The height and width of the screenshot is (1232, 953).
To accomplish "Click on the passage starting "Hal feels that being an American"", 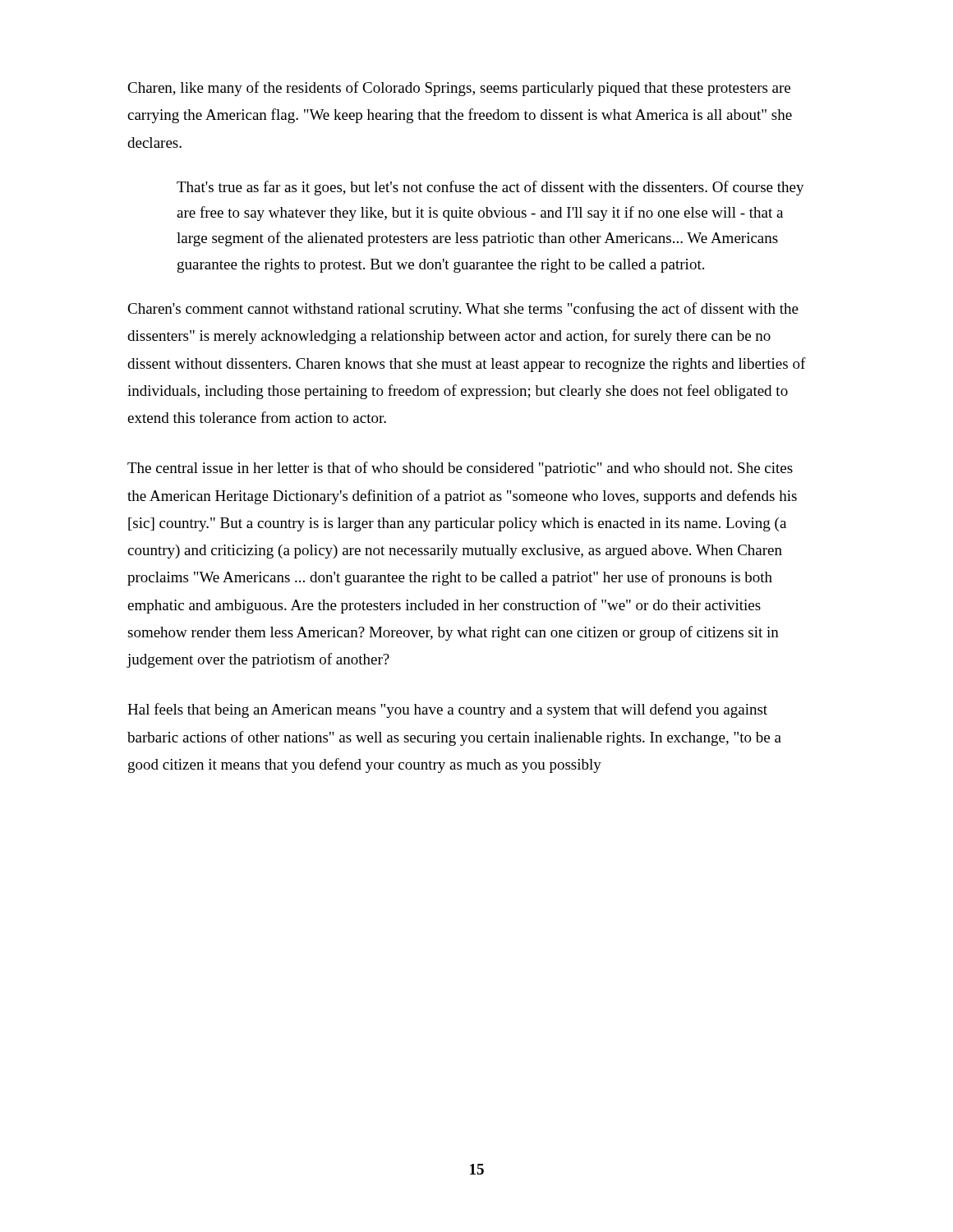I will coord(470,737).
